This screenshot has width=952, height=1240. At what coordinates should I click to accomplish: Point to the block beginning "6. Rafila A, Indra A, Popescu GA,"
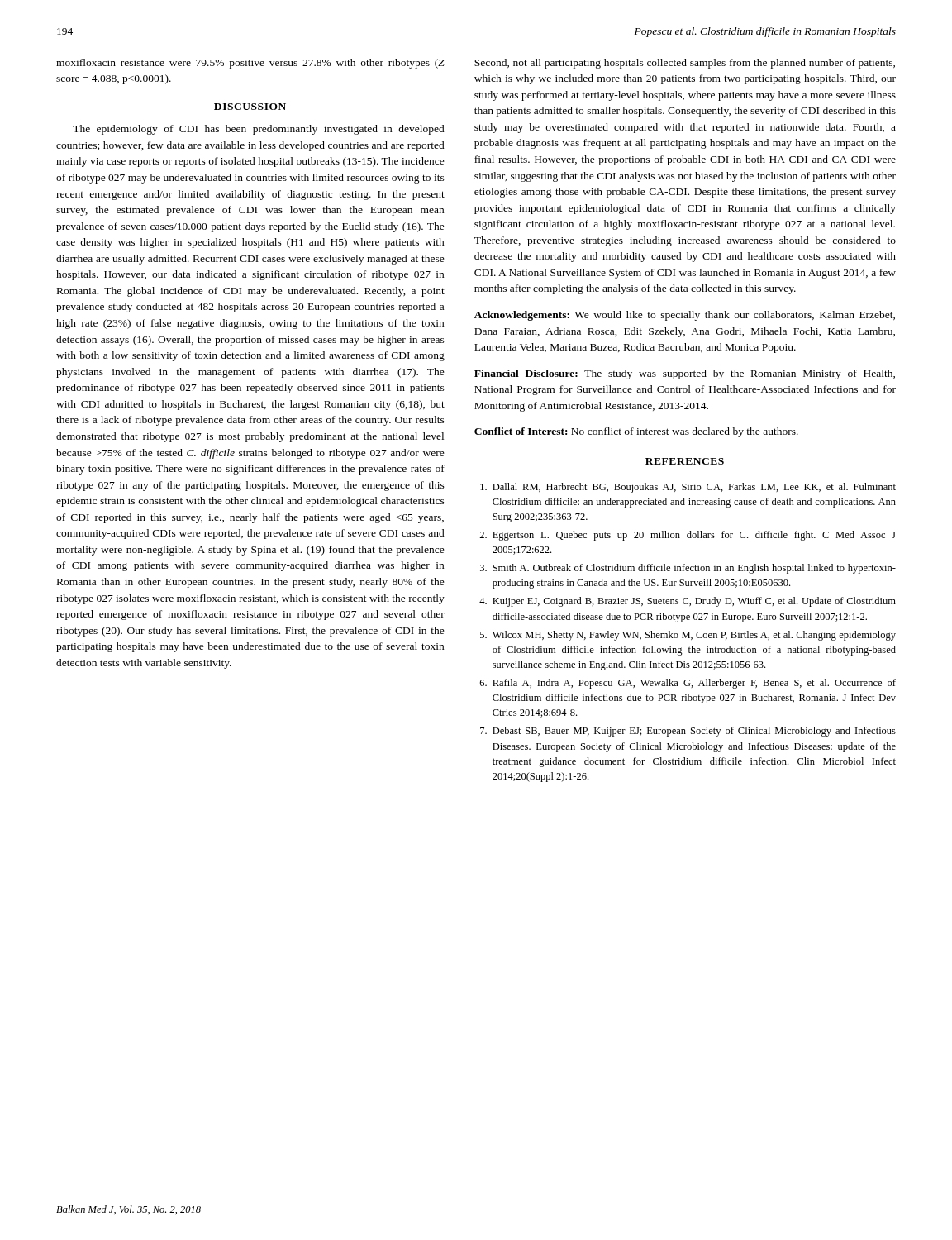[x=685, y=698]
